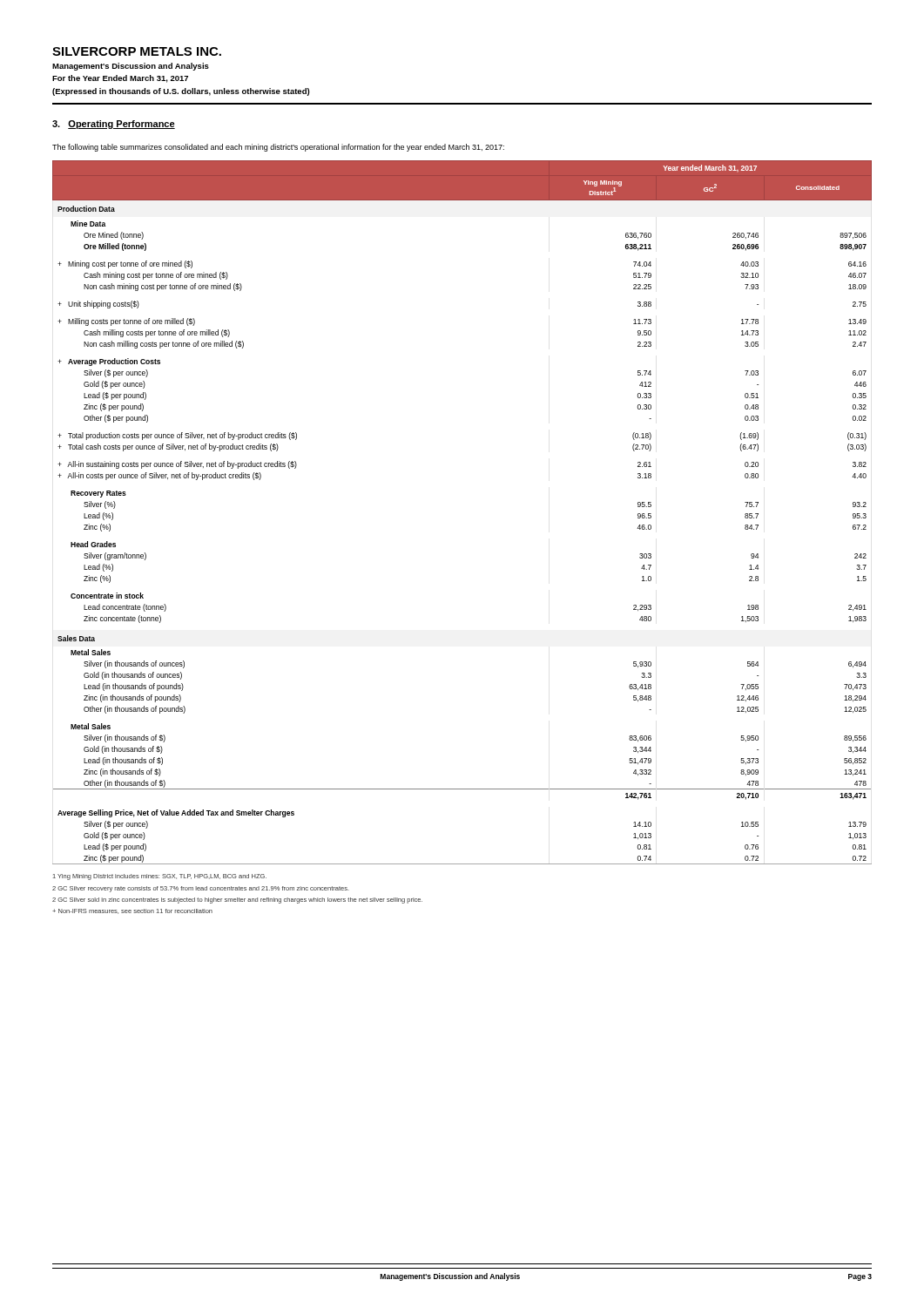Locate the section header with the text "3. Operating Performance"
Viewport: 924px width, 1307px height.
tap(114, 124)
